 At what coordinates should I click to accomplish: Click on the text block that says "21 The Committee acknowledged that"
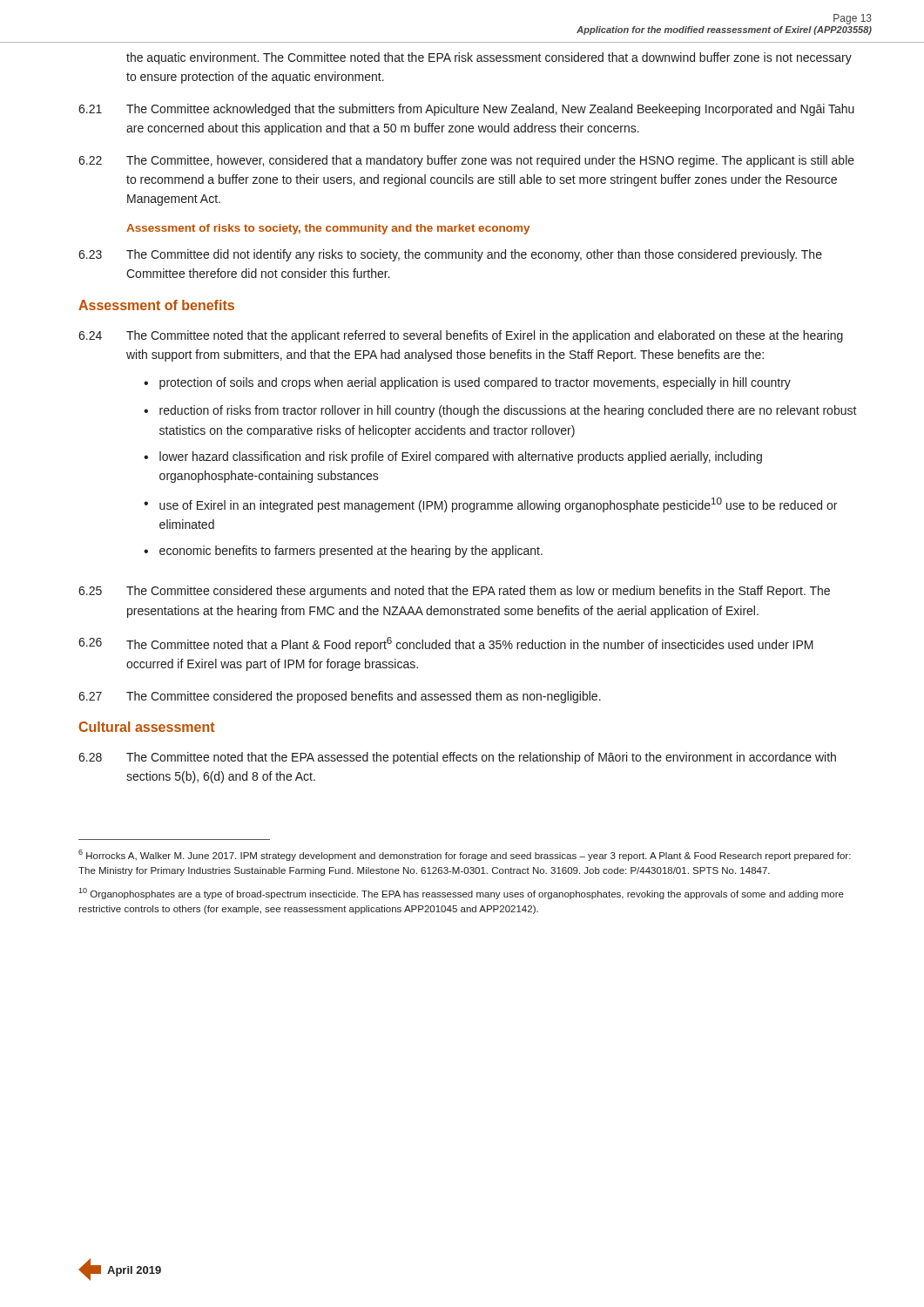coord(471,119)
